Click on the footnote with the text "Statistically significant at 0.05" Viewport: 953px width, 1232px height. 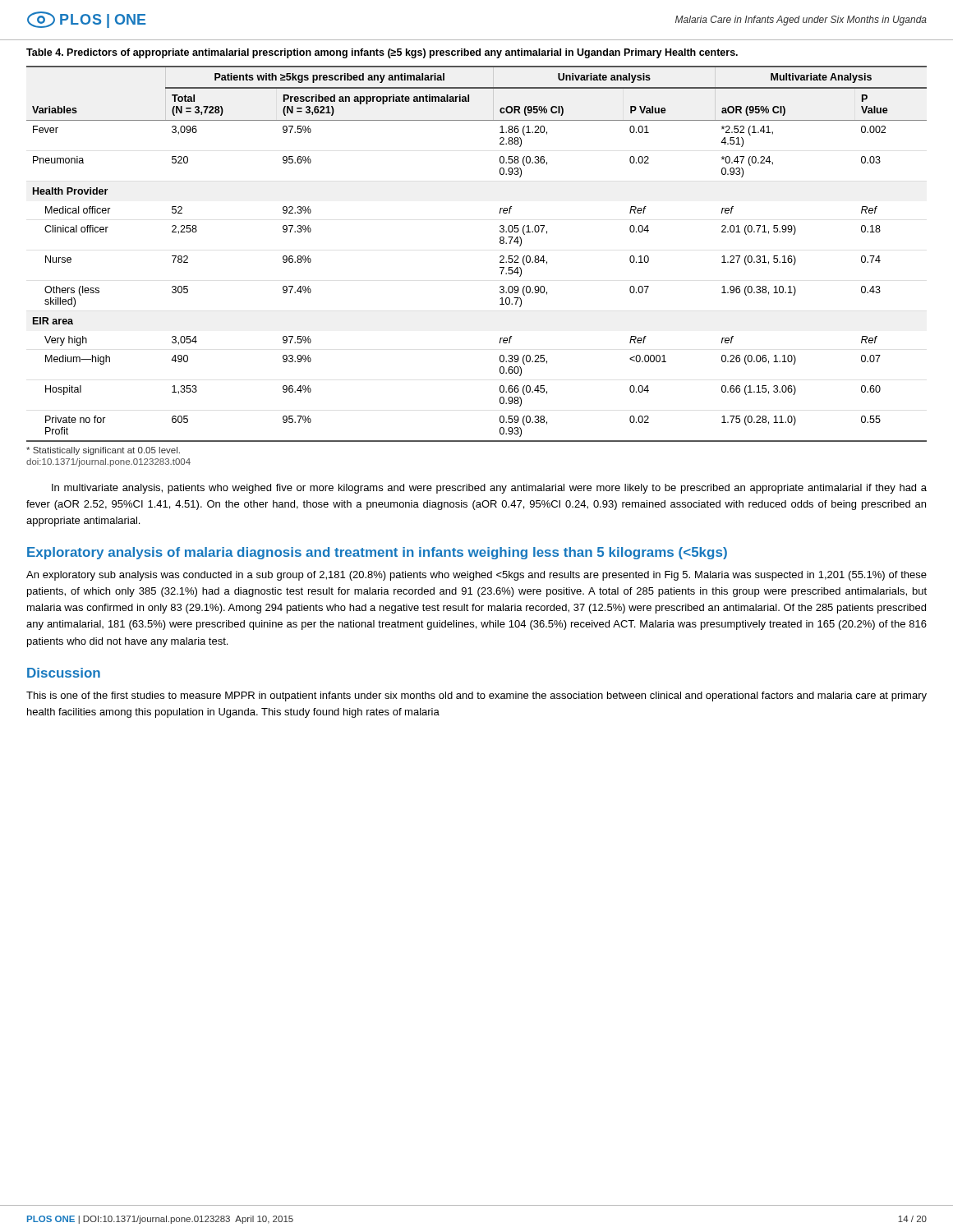coord(103,450)
